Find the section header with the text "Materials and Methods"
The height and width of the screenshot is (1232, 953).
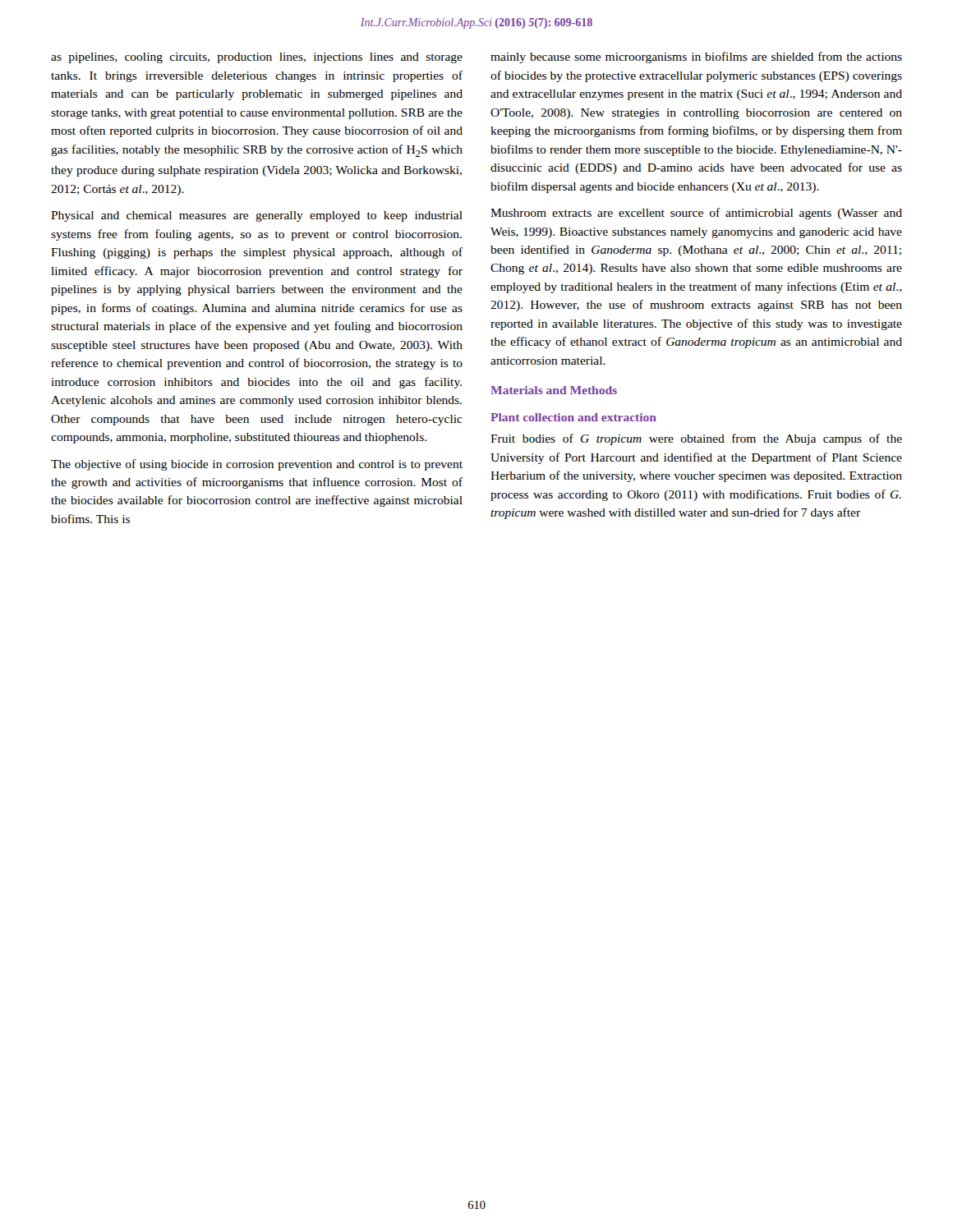pyautogui.click(x=554, y=390)
